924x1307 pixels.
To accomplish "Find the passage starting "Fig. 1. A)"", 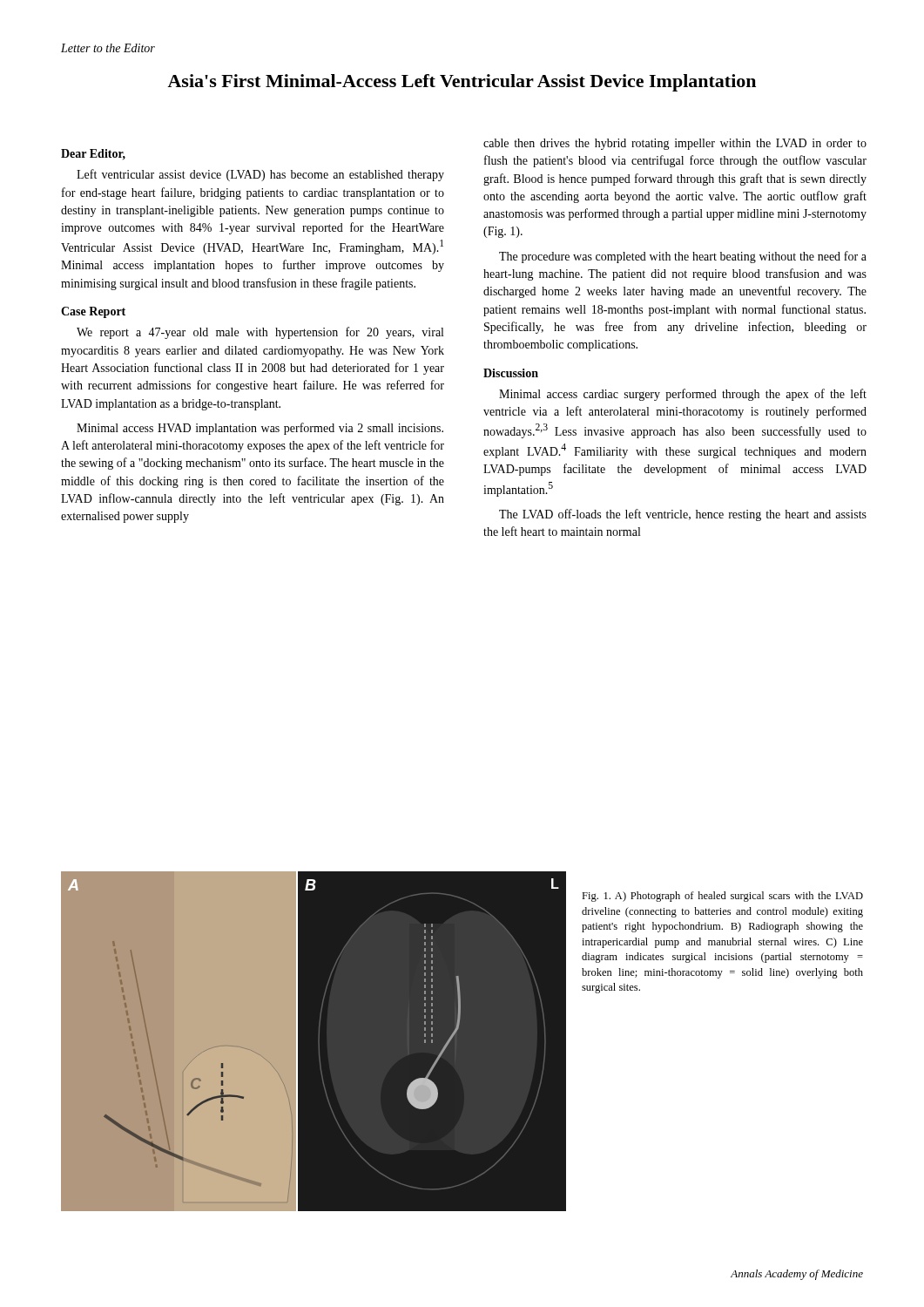I will coord(722,941).
